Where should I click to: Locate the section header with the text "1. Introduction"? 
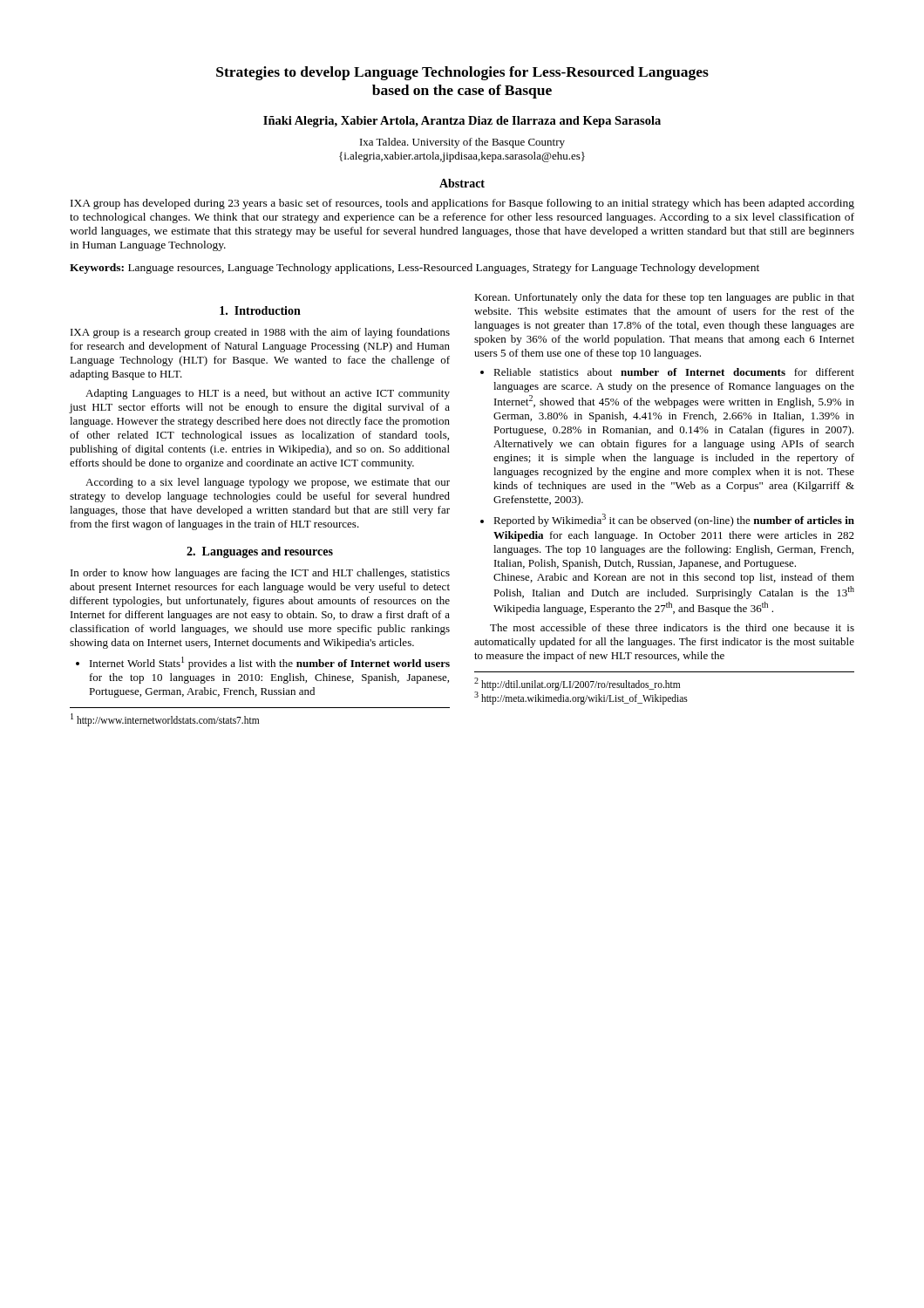260,311
